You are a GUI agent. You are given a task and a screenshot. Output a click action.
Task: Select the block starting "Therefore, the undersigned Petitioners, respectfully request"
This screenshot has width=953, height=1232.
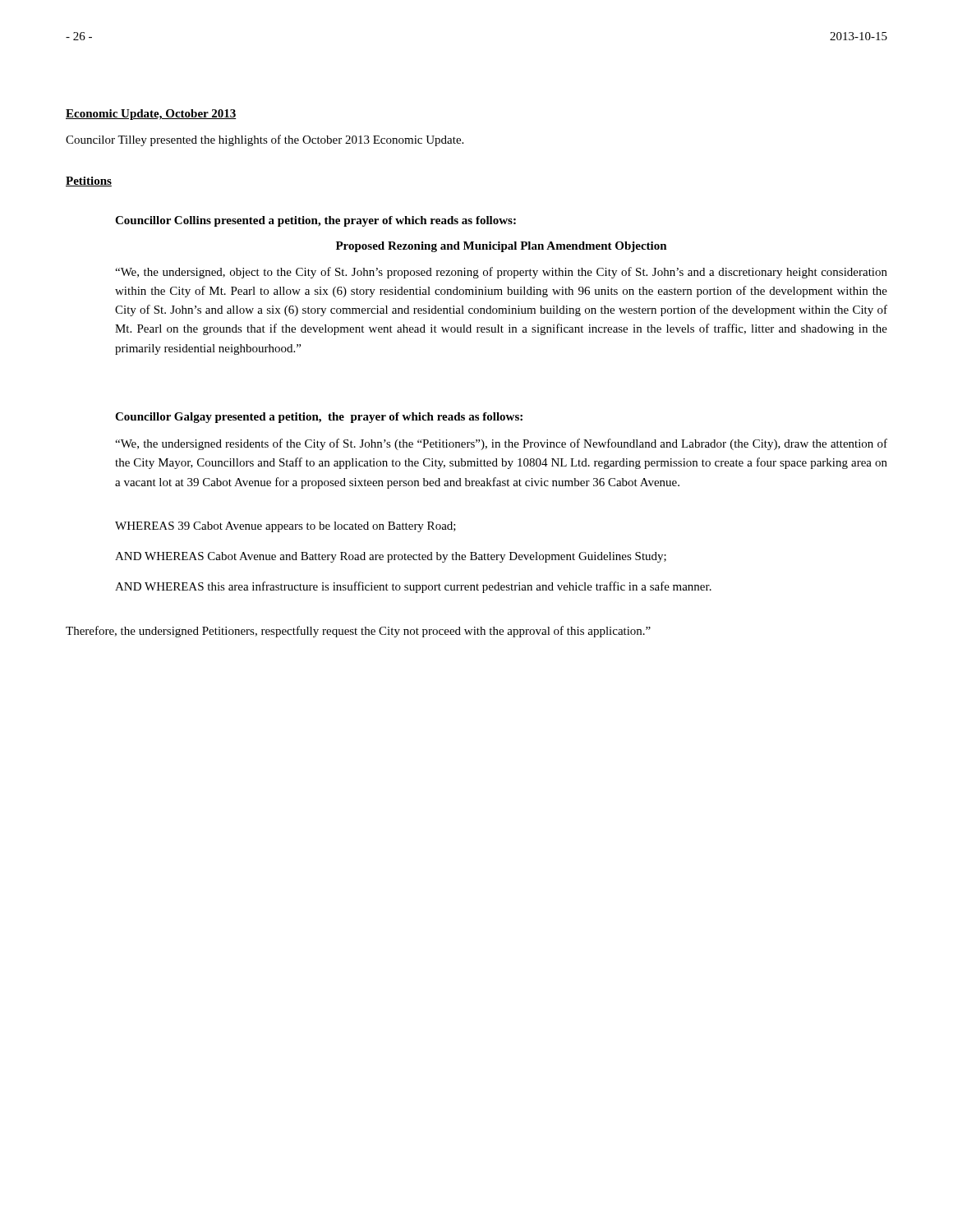(x=358, y=630)
